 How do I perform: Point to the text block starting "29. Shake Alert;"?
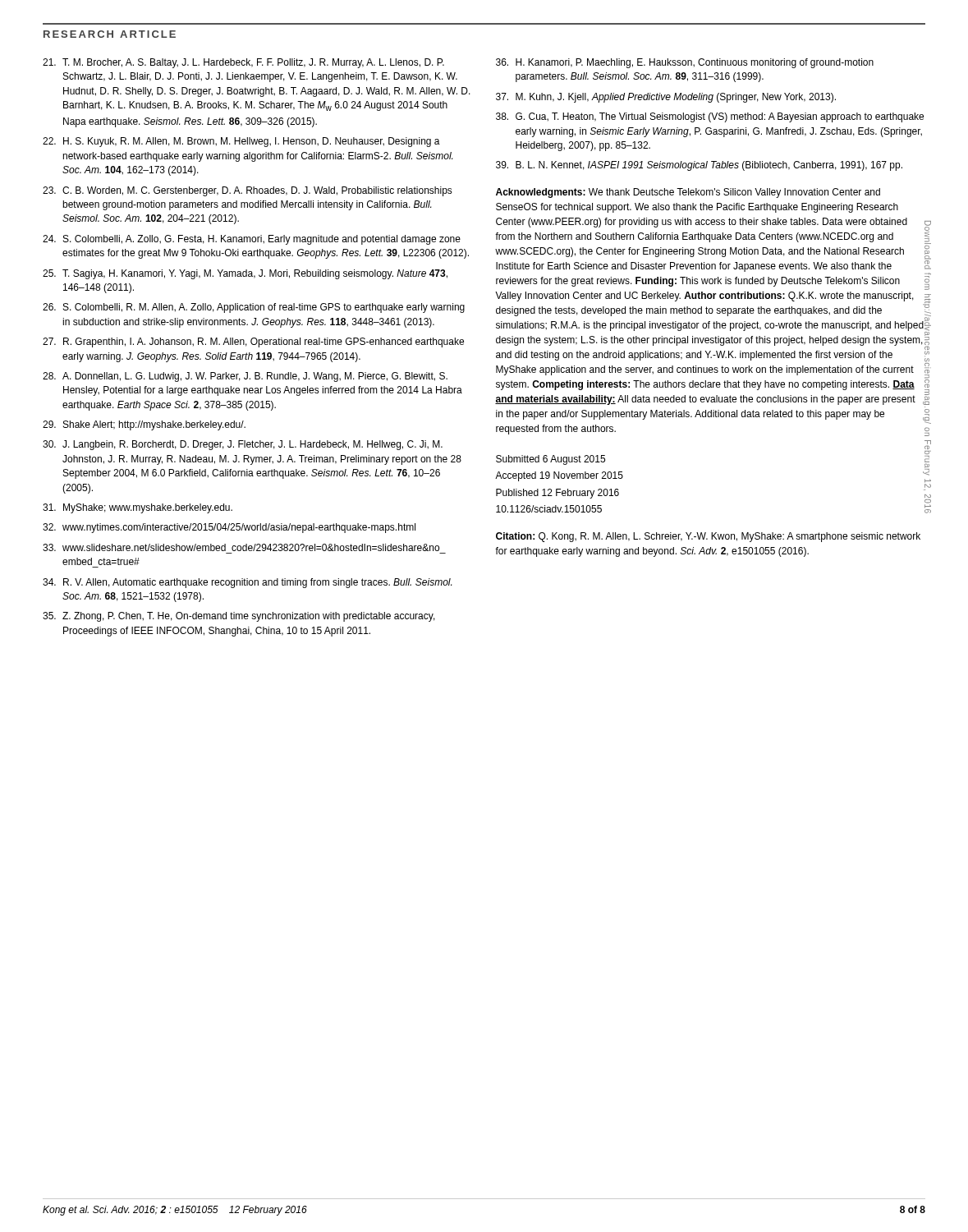(x=144, y=425)
